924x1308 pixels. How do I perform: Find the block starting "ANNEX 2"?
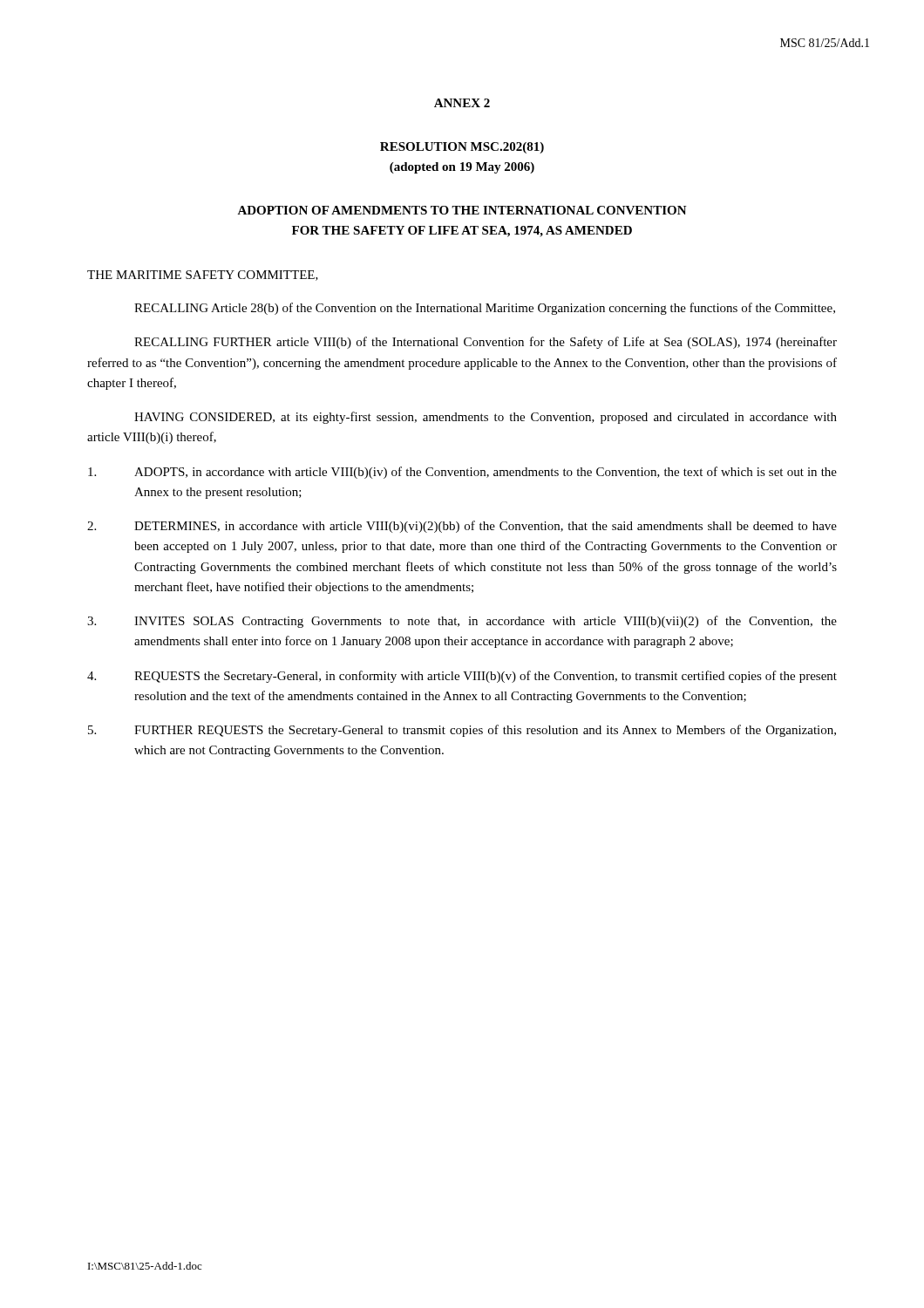tap(462, 103)
